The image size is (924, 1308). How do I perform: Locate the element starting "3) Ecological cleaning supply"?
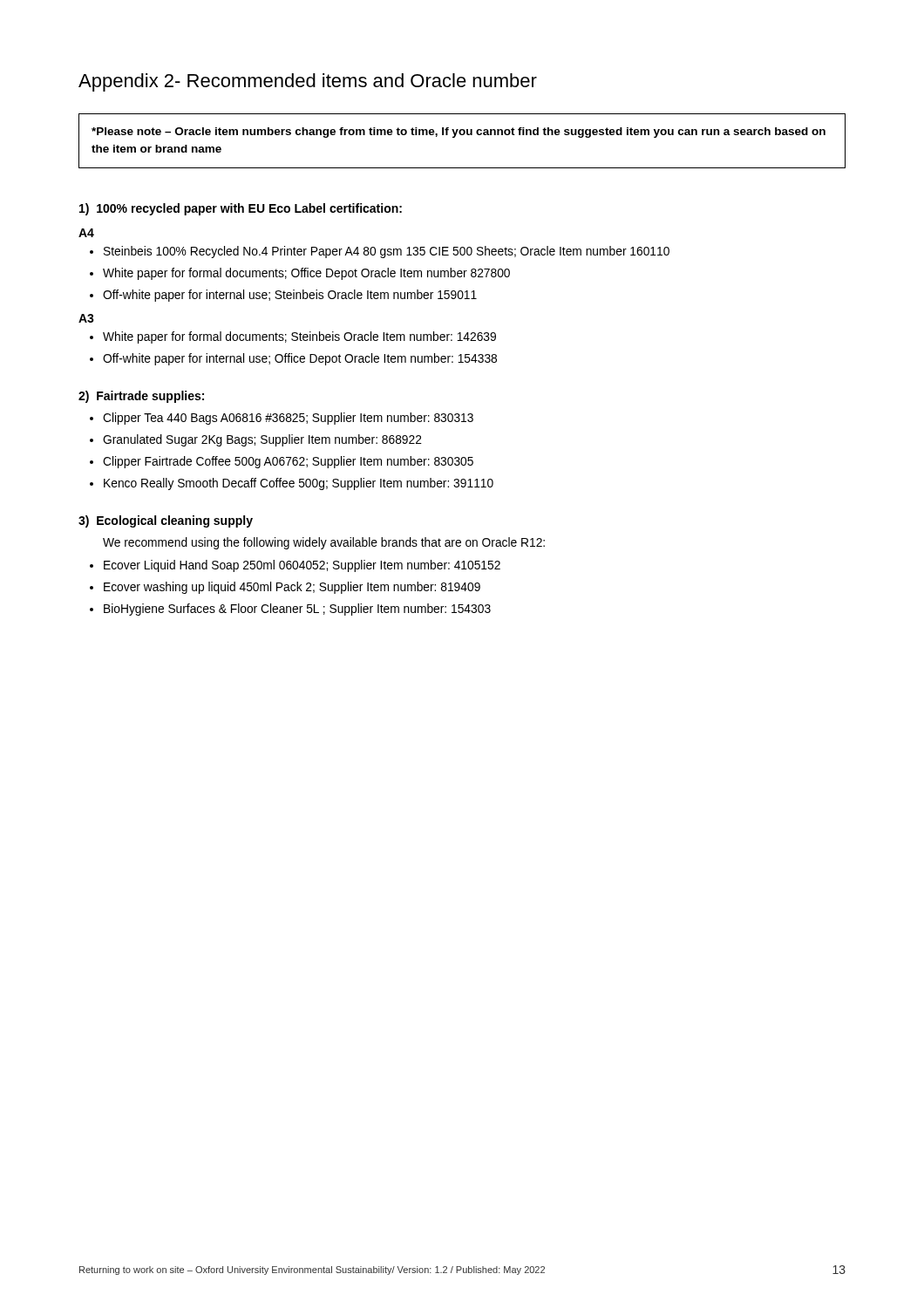(x=166, y=520)
